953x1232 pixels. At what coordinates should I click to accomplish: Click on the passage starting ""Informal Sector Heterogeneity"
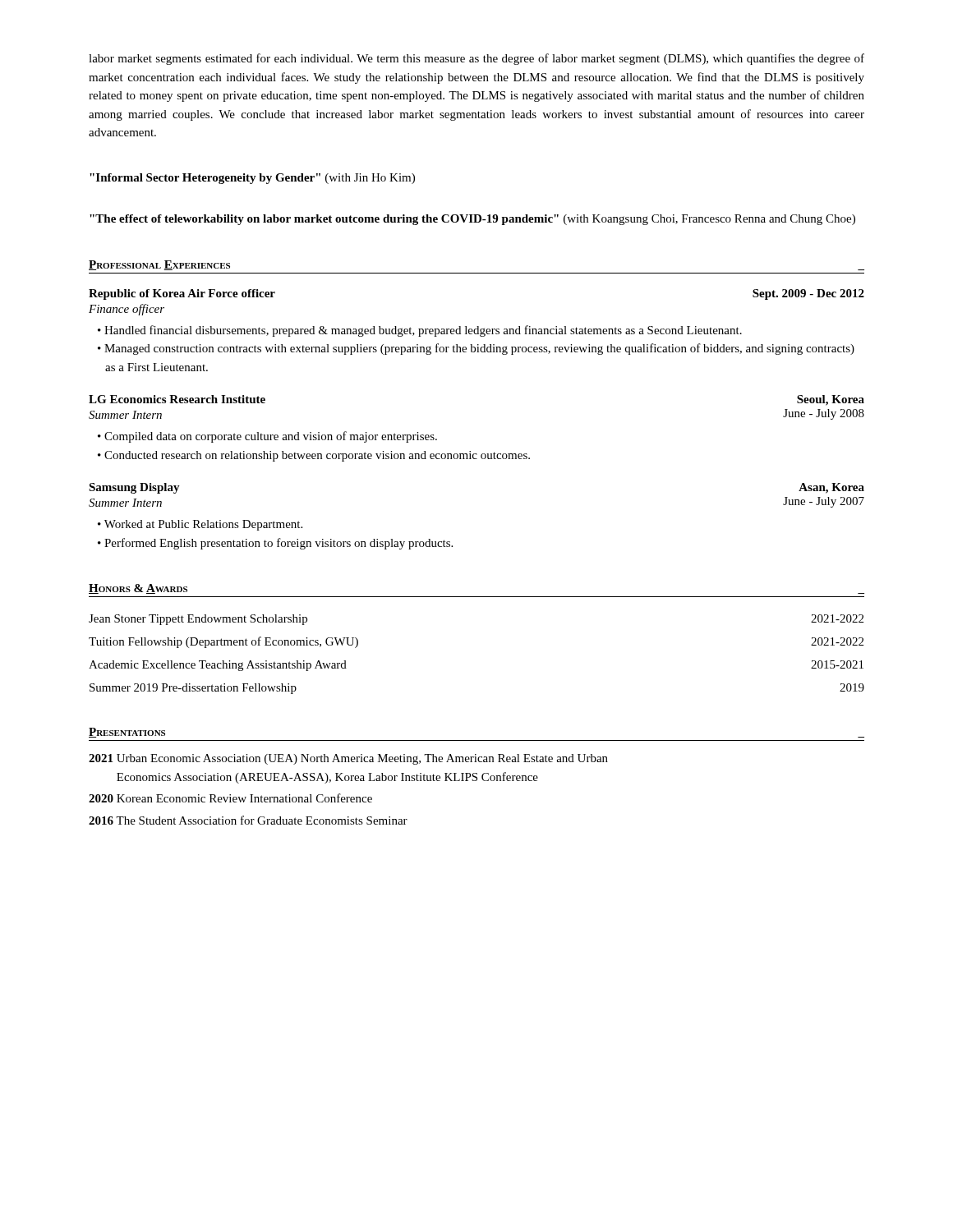(252, 177)
